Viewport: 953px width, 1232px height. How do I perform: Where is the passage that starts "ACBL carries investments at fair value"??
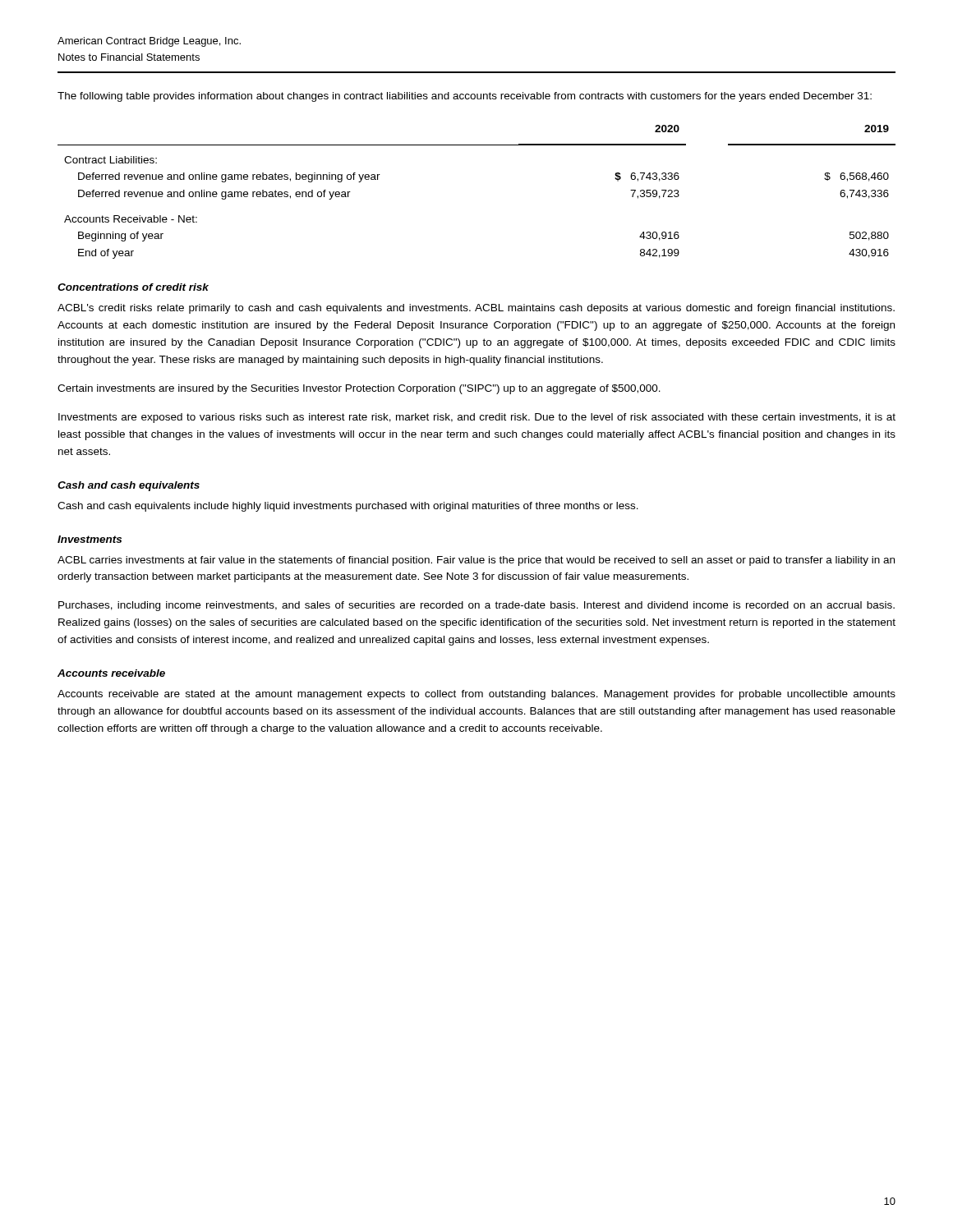pyautogui.click(x=476, y=568)
